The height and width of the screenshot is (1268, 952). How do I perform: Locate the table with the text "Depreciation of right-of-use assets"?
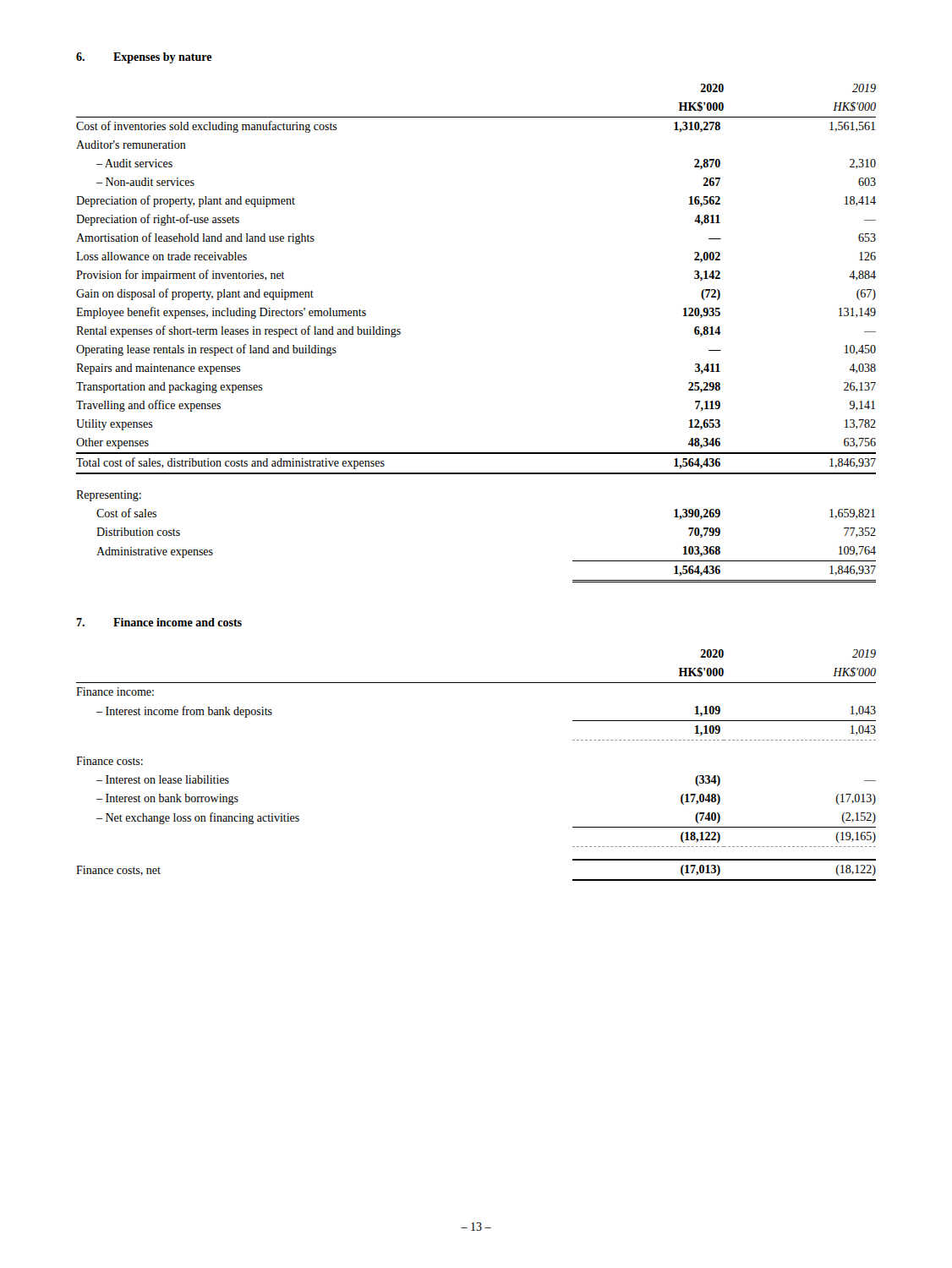click(x=476, y=331)
